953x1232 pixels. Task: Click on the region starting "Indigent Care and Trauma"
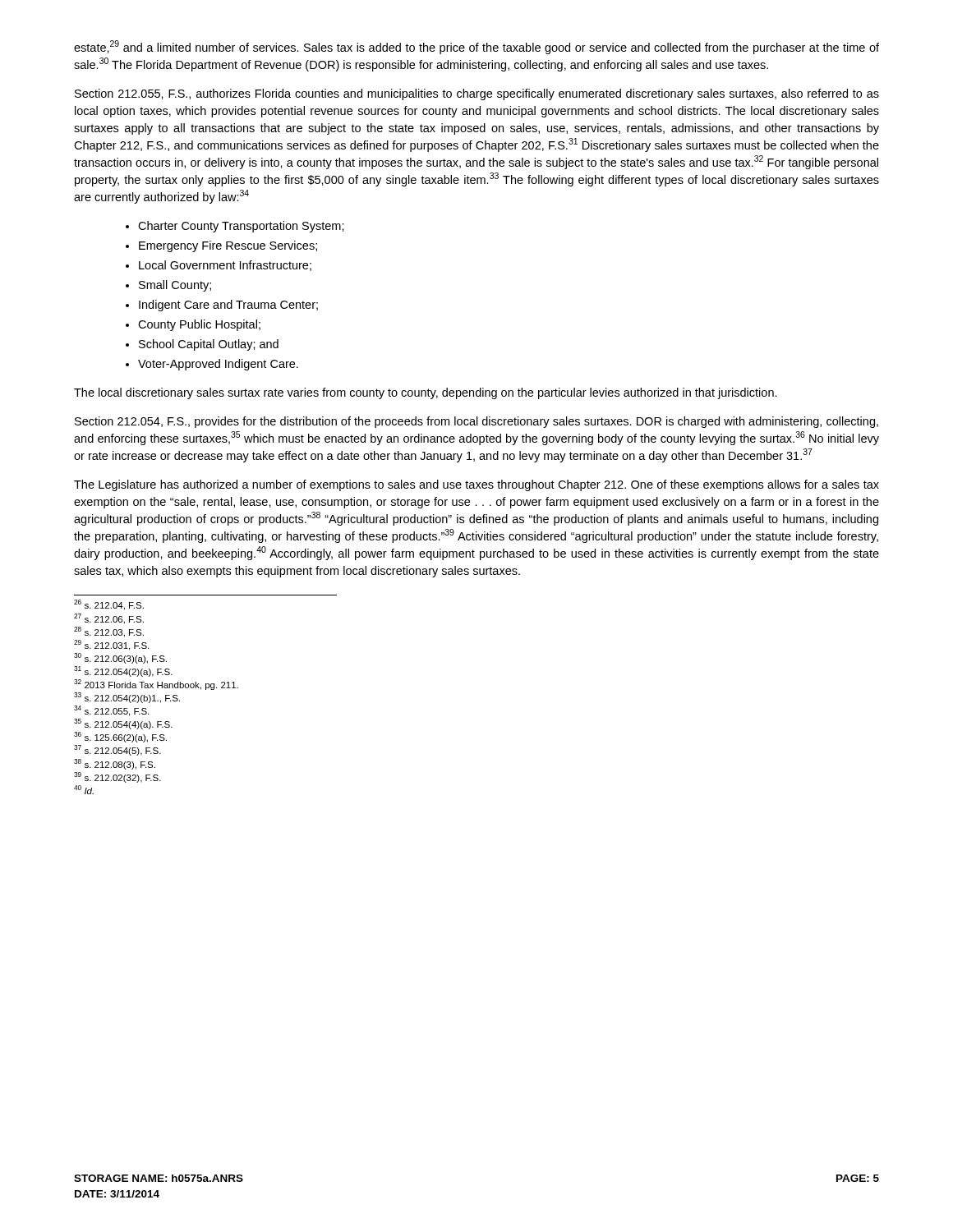(x=228, y=305)
